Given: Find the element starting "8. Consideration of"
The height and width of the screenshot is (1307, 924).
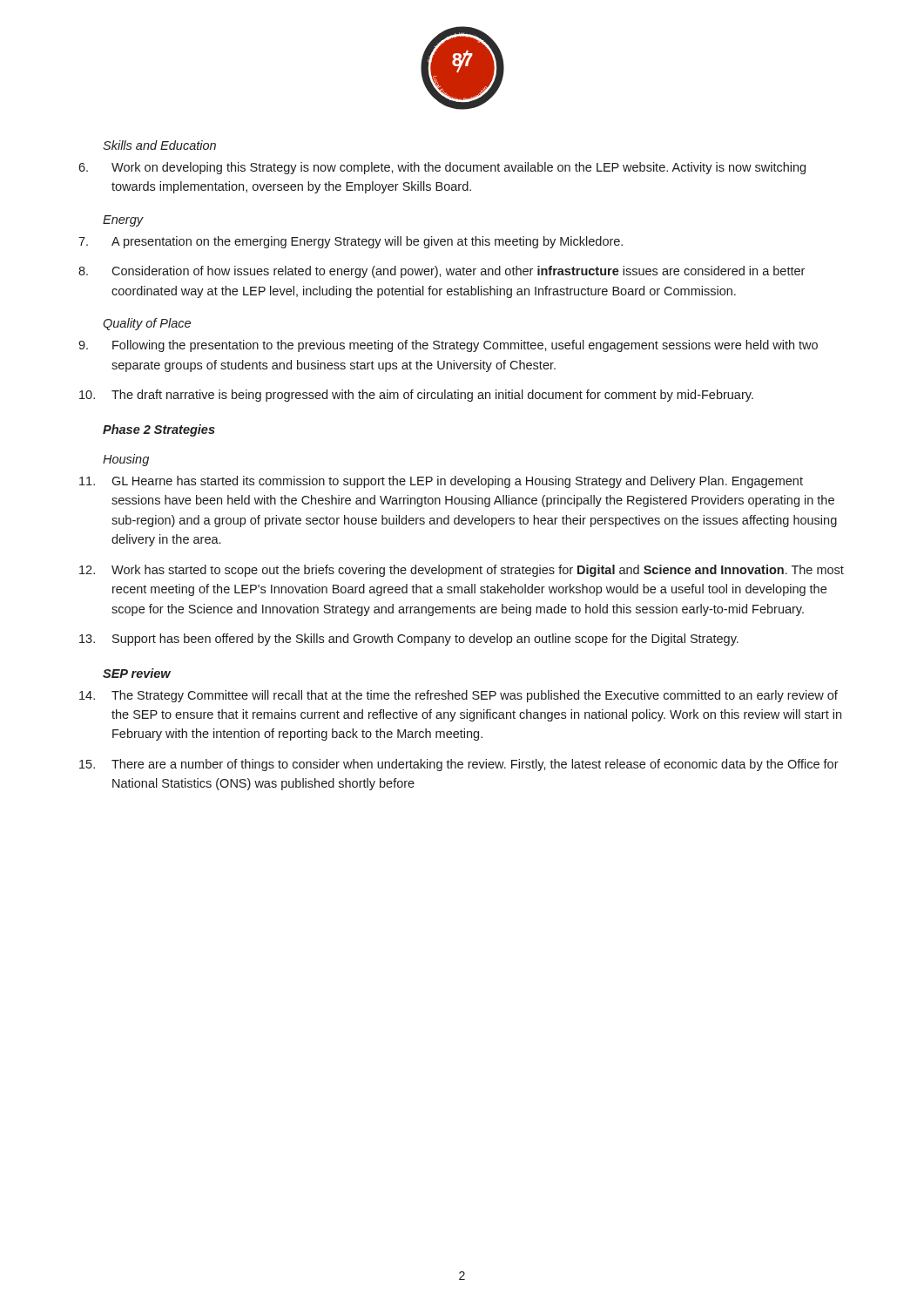Looking at the screenshot, I should [462, 281].
